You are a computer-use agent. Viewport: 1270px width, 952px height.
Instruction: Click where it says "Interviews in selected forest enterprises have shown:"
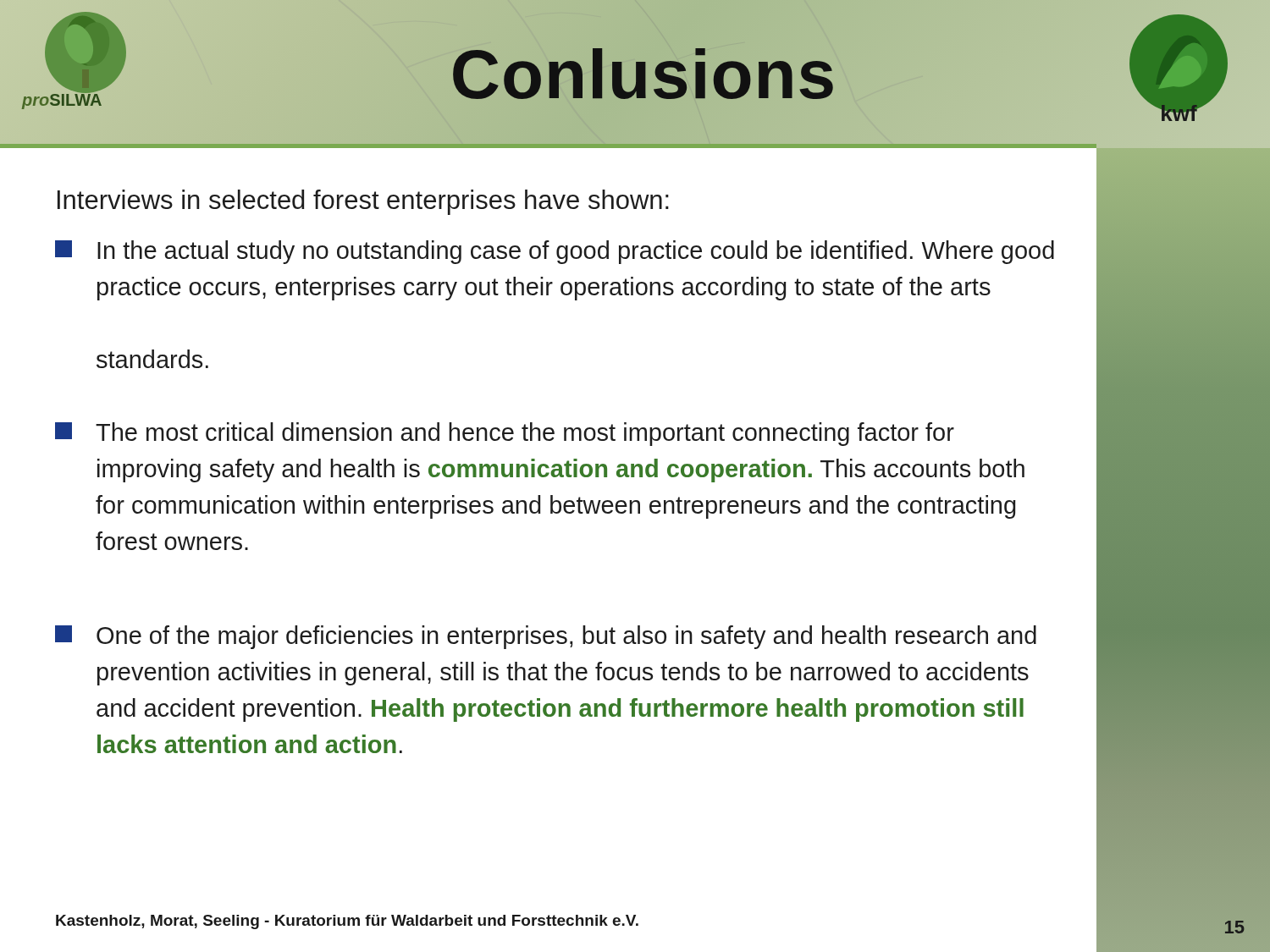click(363, 200)
